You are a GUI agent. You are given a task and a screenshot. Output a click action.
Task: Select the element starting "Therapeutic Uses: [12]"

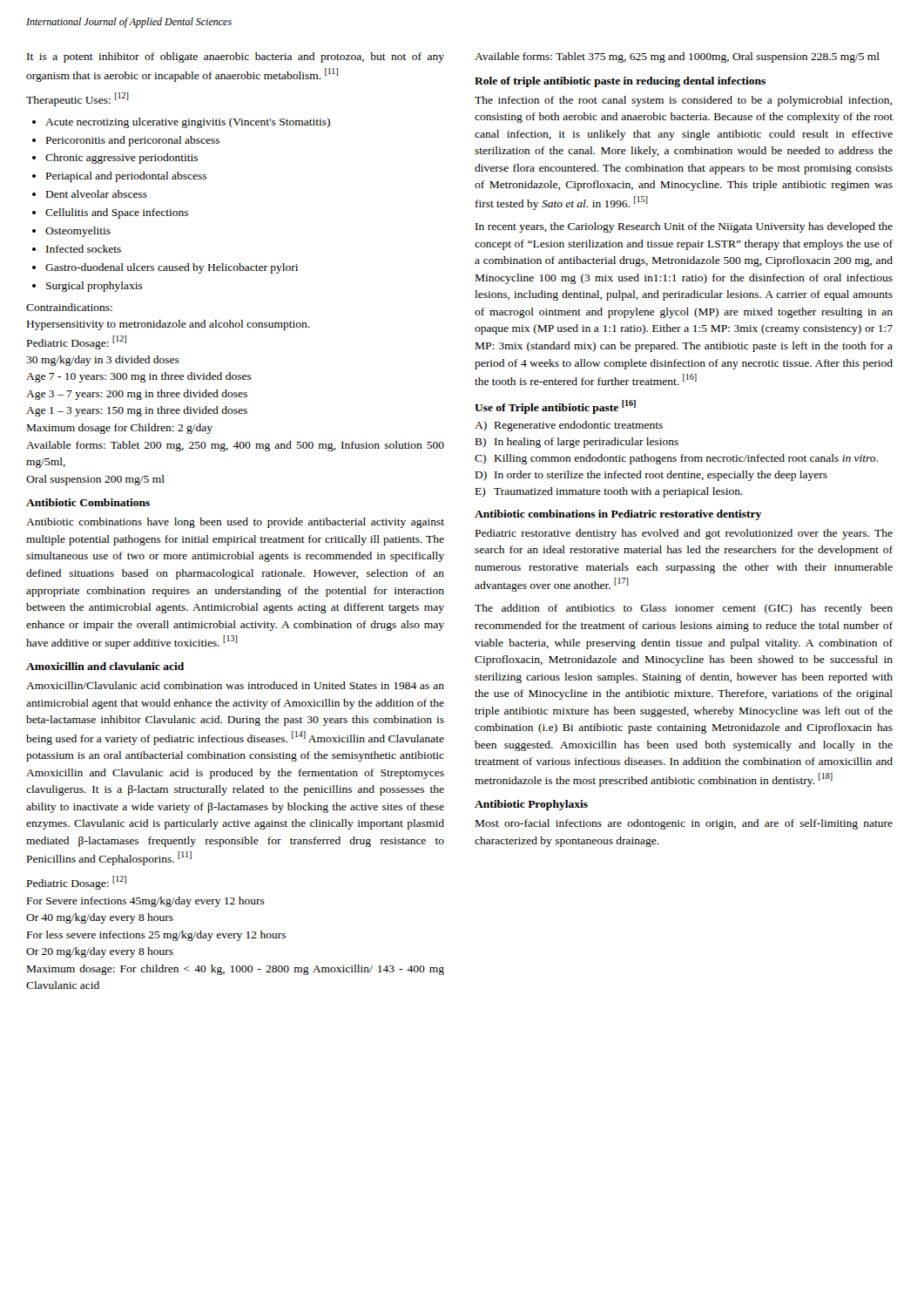tap(78, 99)
